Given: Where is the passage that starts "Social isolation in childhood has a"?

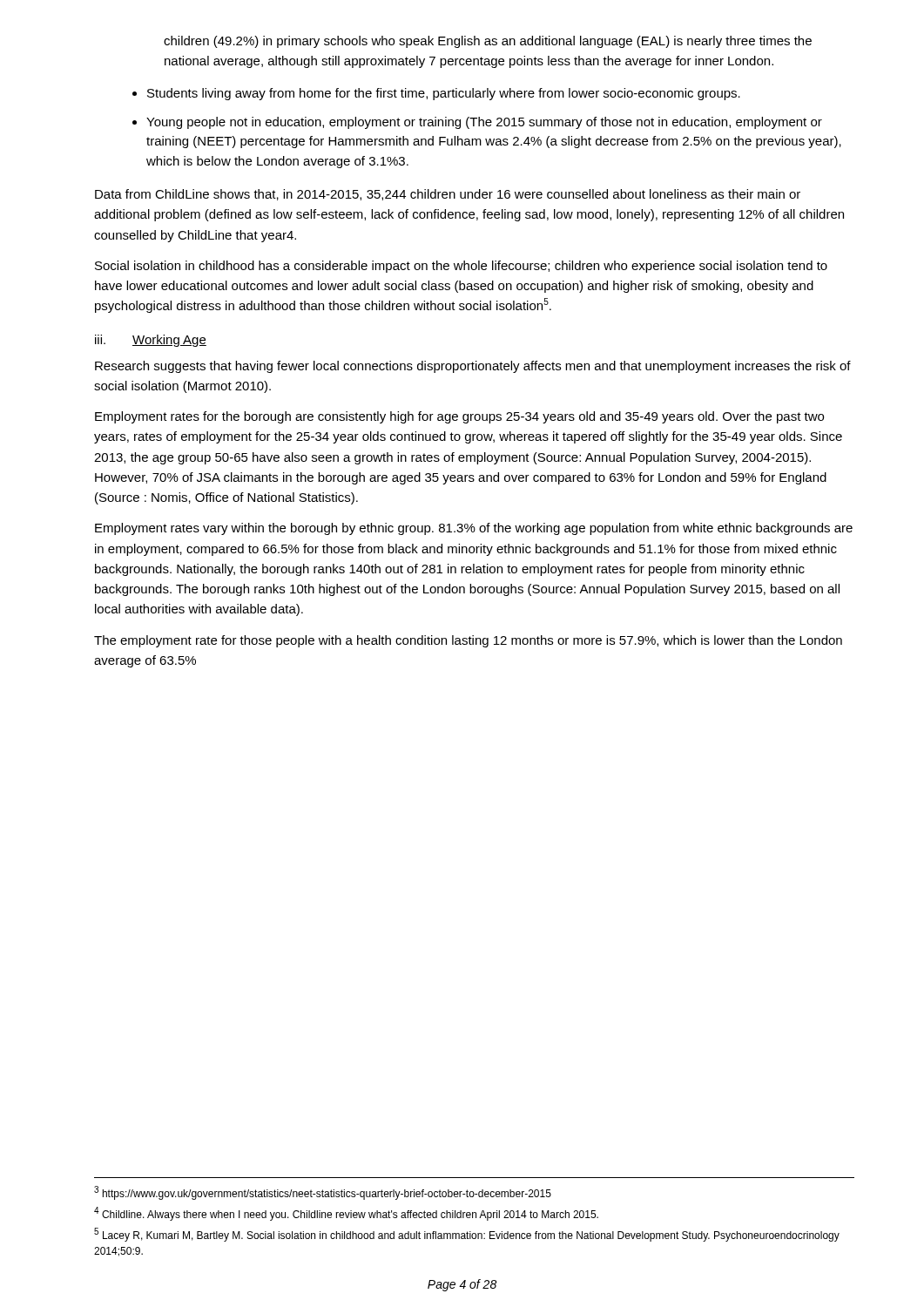Looking at the screenshot, I should [x=474, y=286].
